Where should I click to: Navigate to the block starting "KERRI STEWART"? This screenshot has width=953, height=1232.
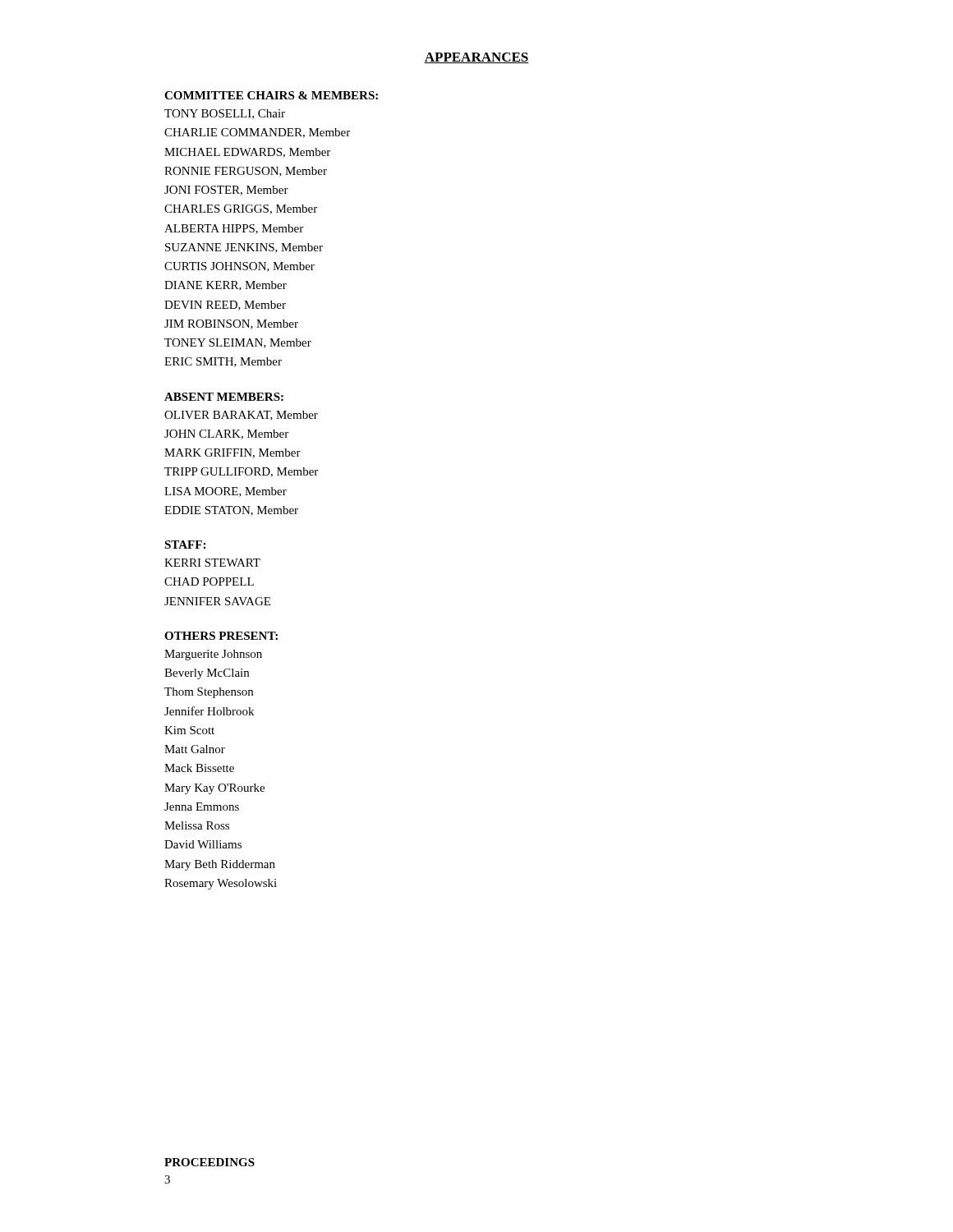point(212,563)
